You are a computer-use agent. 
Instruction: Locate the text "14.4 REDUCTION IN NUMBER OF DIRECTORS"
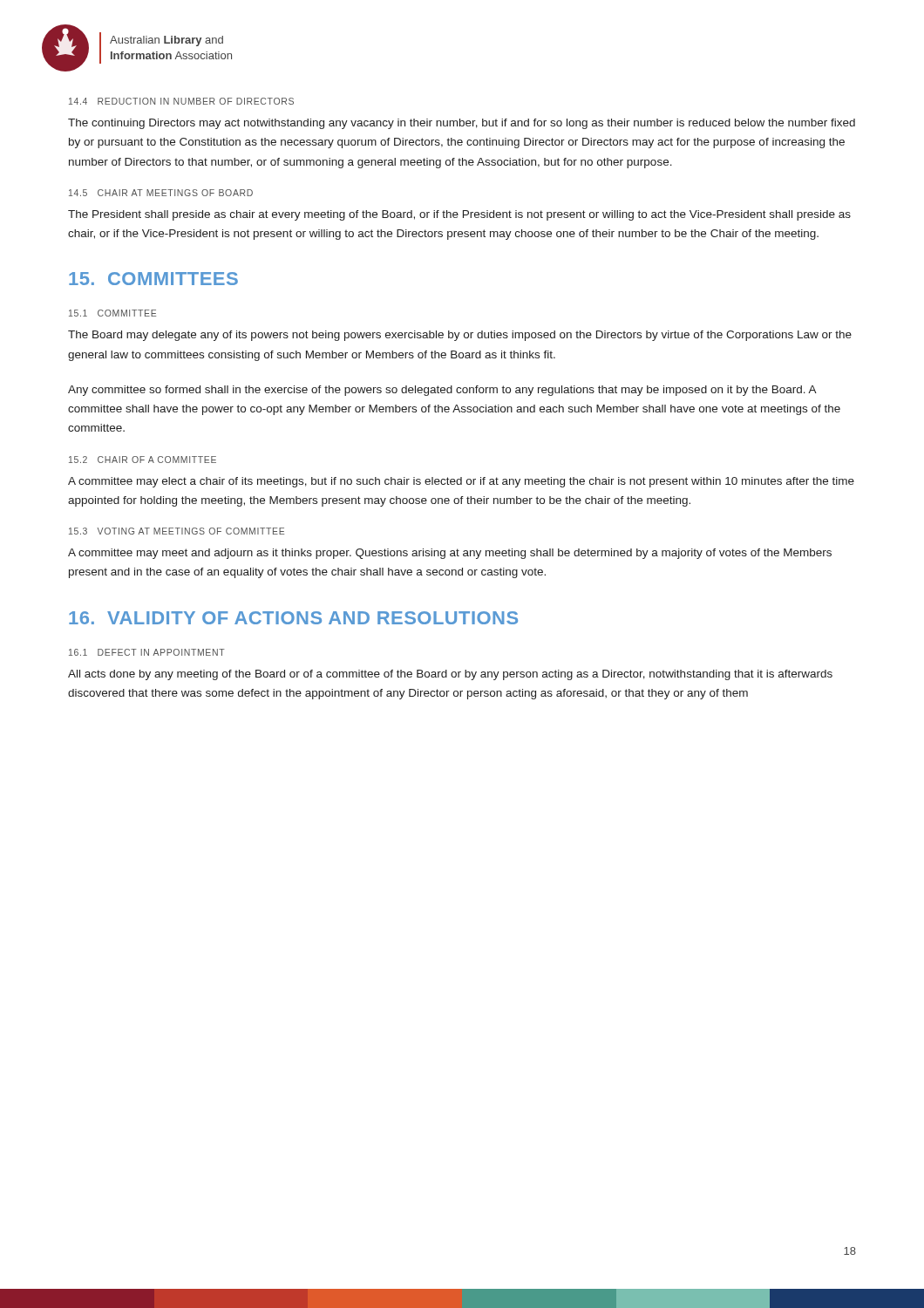click(x=181, y=101)
